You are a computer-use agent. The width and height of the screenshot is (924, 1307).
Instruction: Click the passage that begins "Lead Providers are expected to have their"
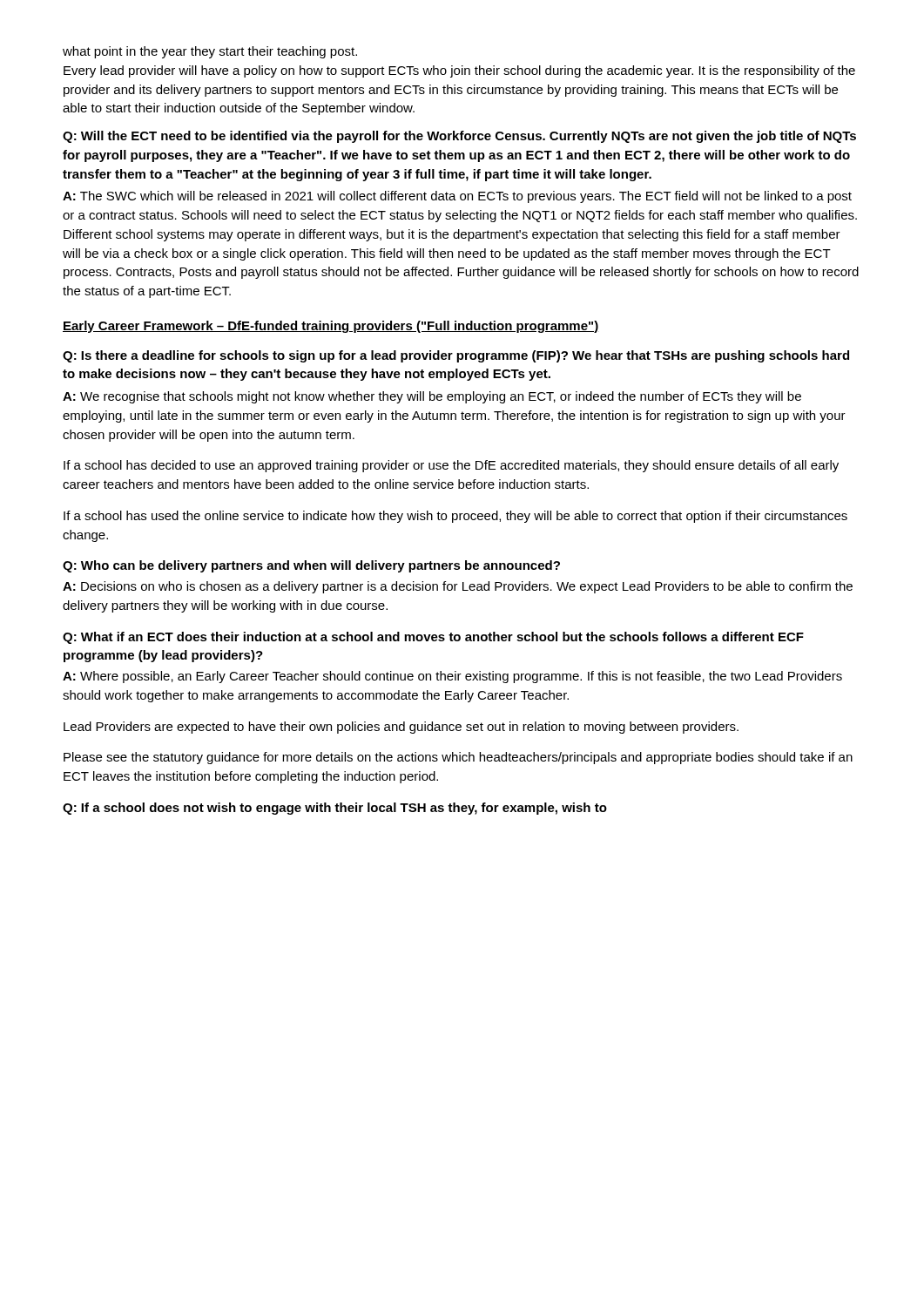401,726
